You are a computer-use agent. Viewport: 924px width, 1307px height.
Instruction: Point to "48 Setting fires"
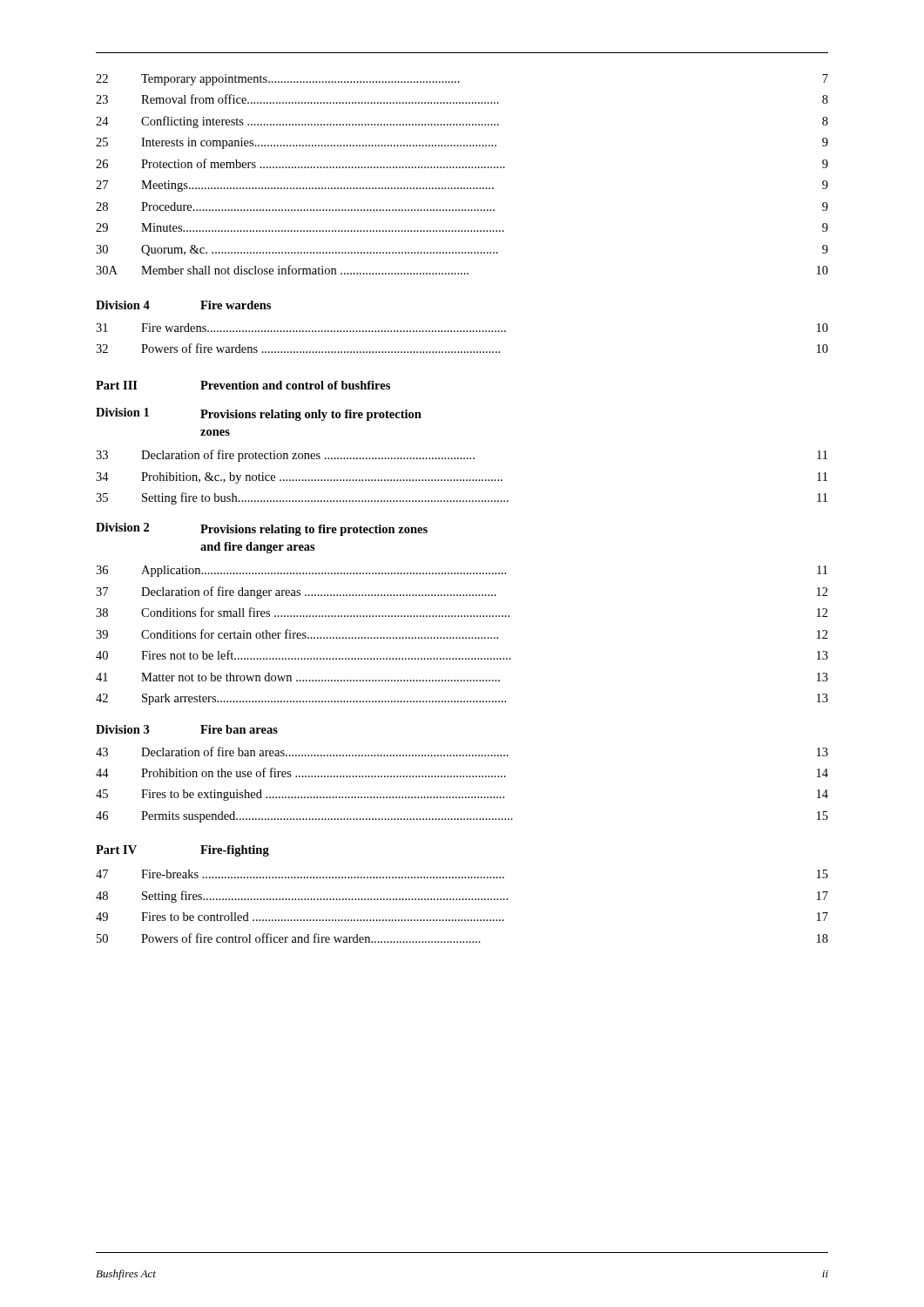pyautogui.click(x=462, y=896)
